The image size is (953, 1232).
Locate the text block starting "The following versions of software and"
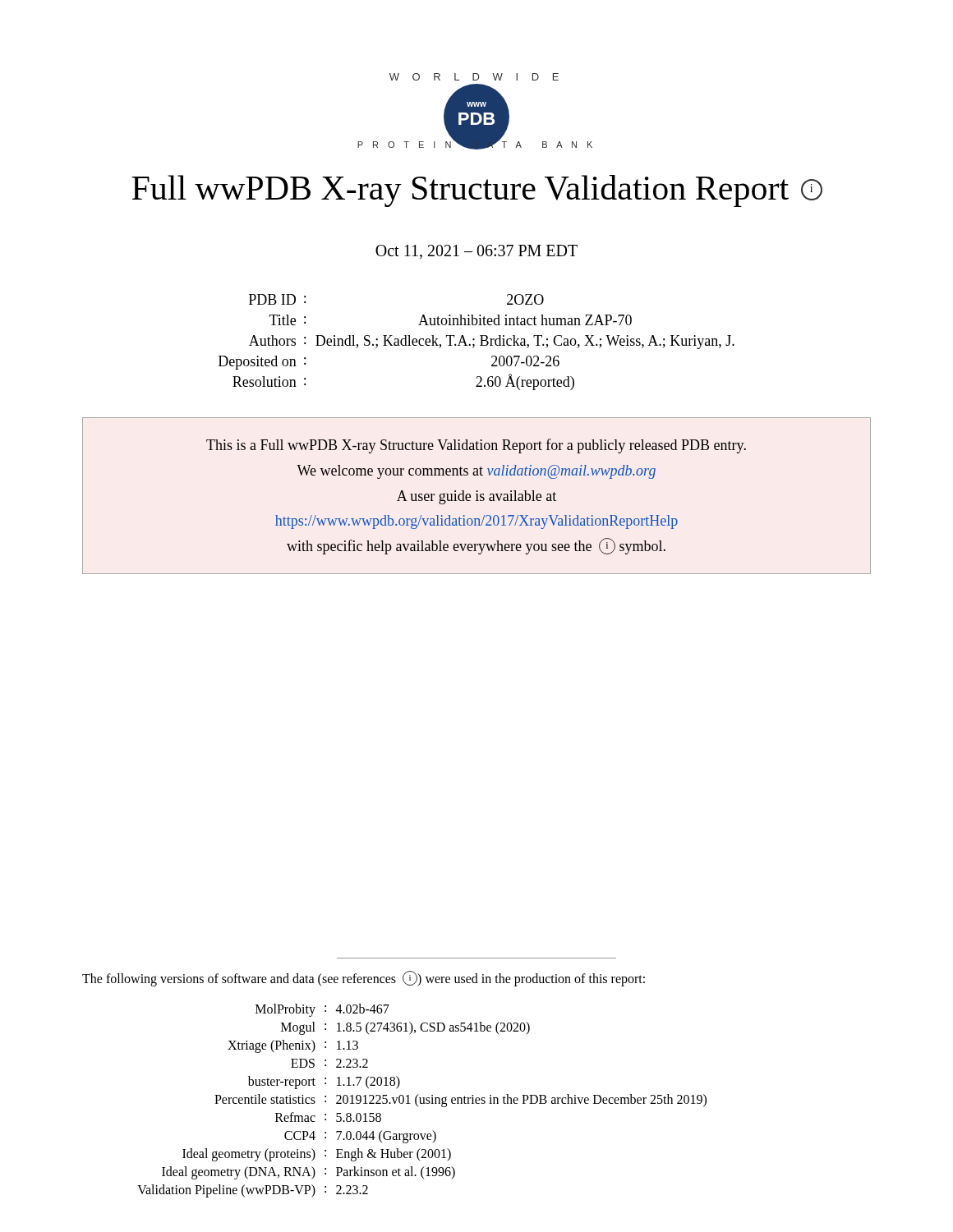pyautogui.click(x=364, y=978)
